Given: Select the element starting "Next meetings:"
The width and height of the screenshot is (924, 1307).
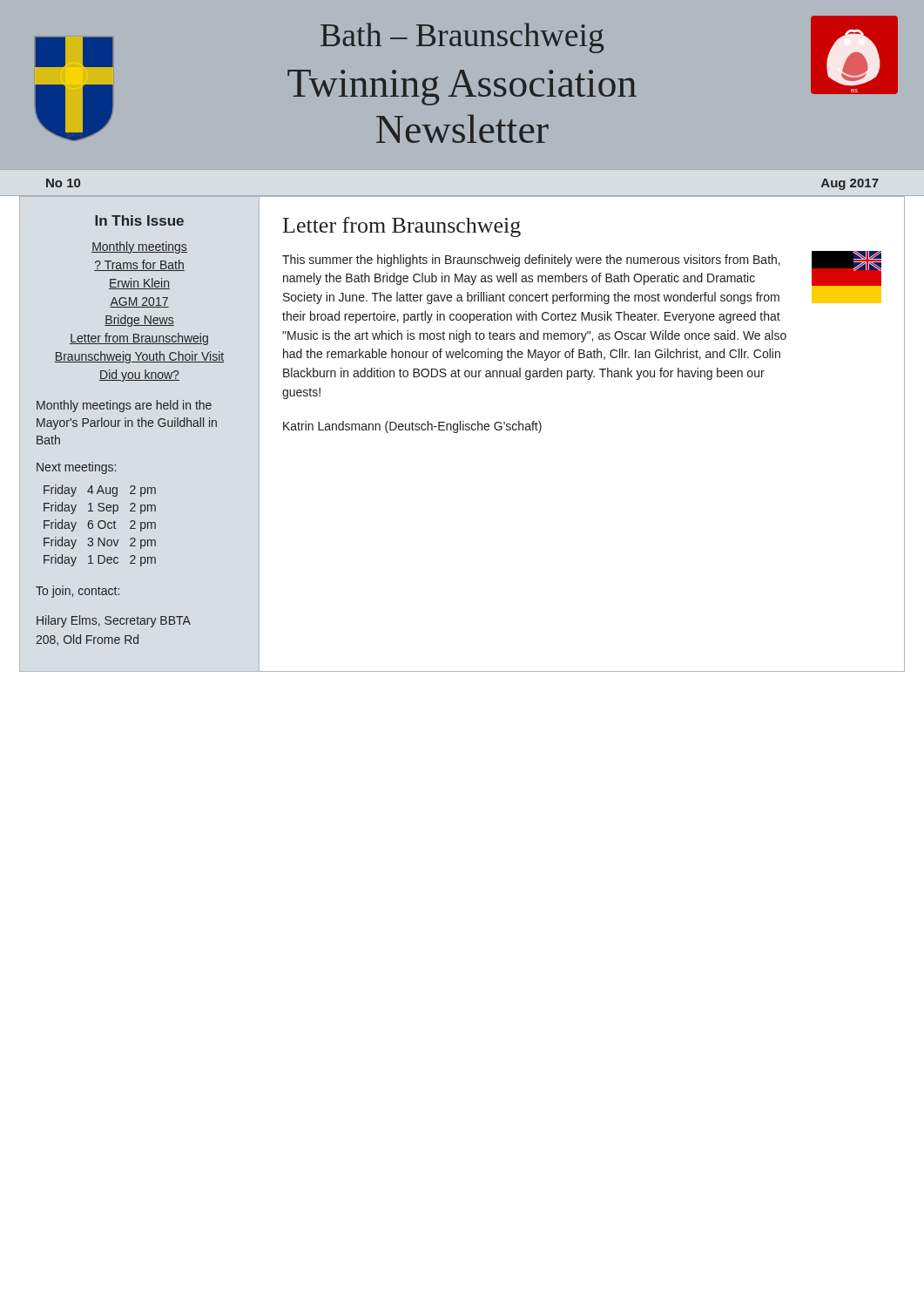Looking at the screenshot, I should point(76,467).
